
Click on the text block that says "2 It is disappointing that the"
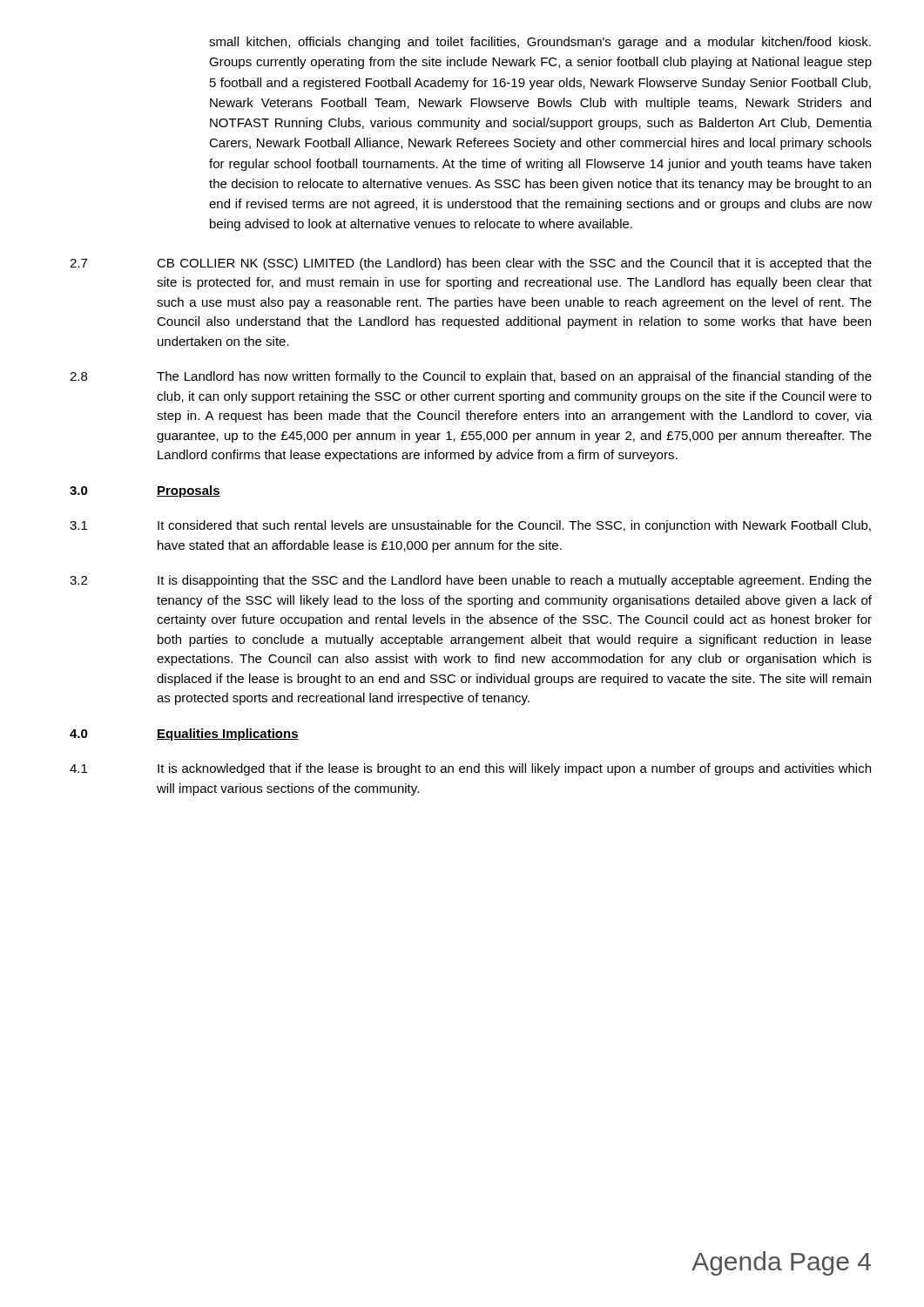click(471, 639)
